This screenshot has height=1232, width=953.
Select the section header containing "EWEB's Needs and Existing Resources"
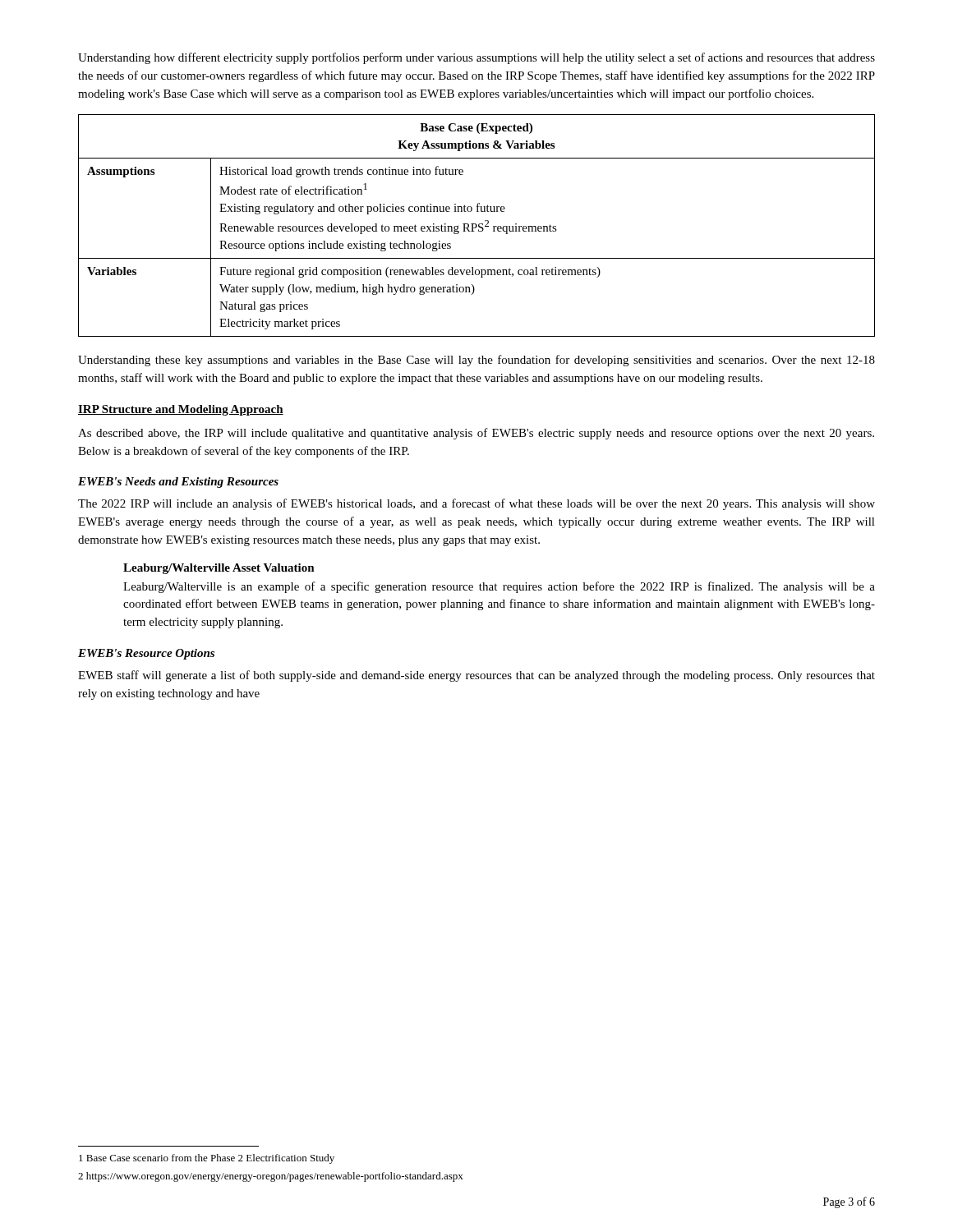pos(178,482)
